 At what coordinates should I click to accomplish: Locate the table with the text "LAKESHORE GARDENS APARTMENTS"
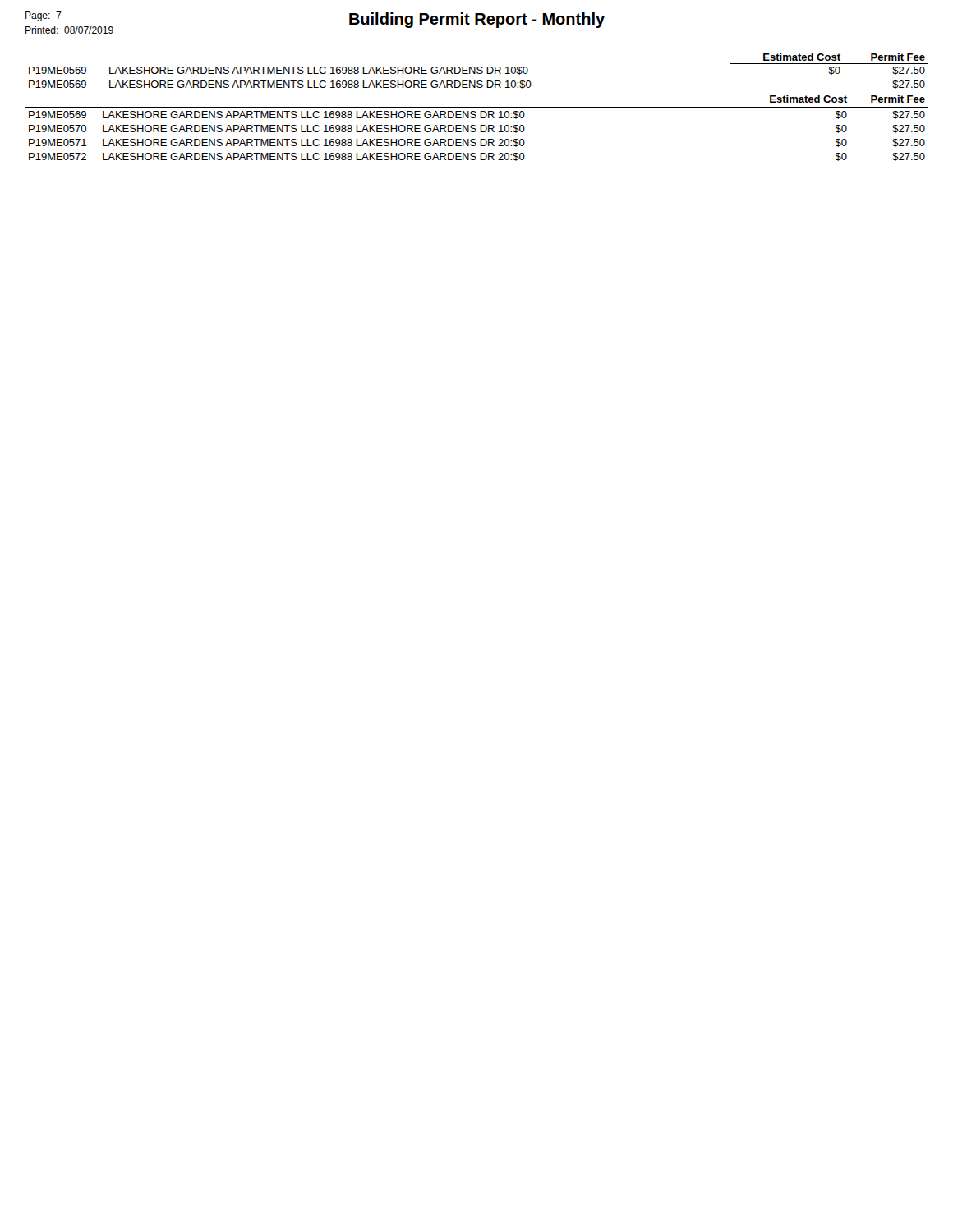476,107
